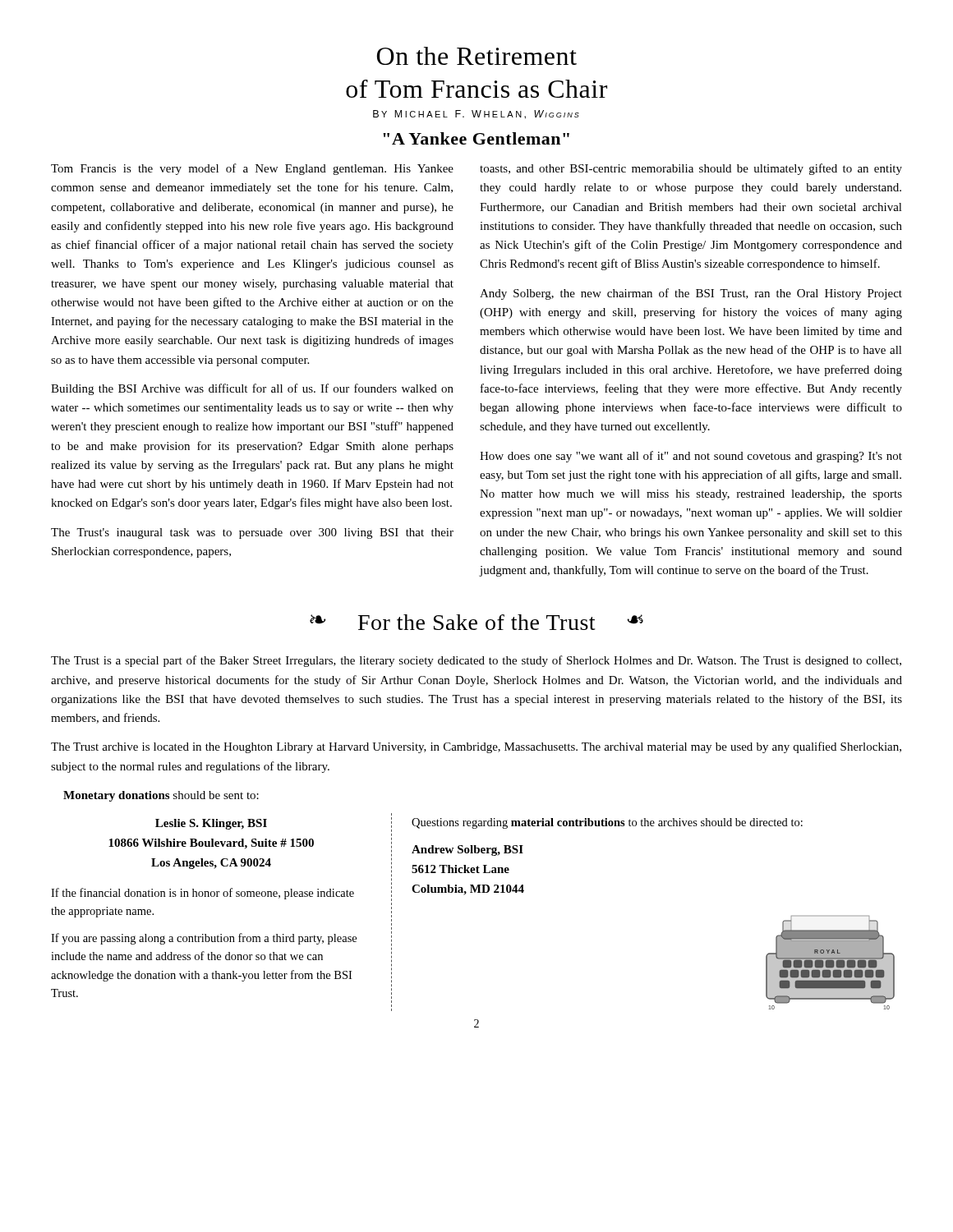Viewport: 953px width, 1232px height.
Task: Find the block on this page that starts "Andy Solberg, the new chairman"
Action: click(691, 360)
